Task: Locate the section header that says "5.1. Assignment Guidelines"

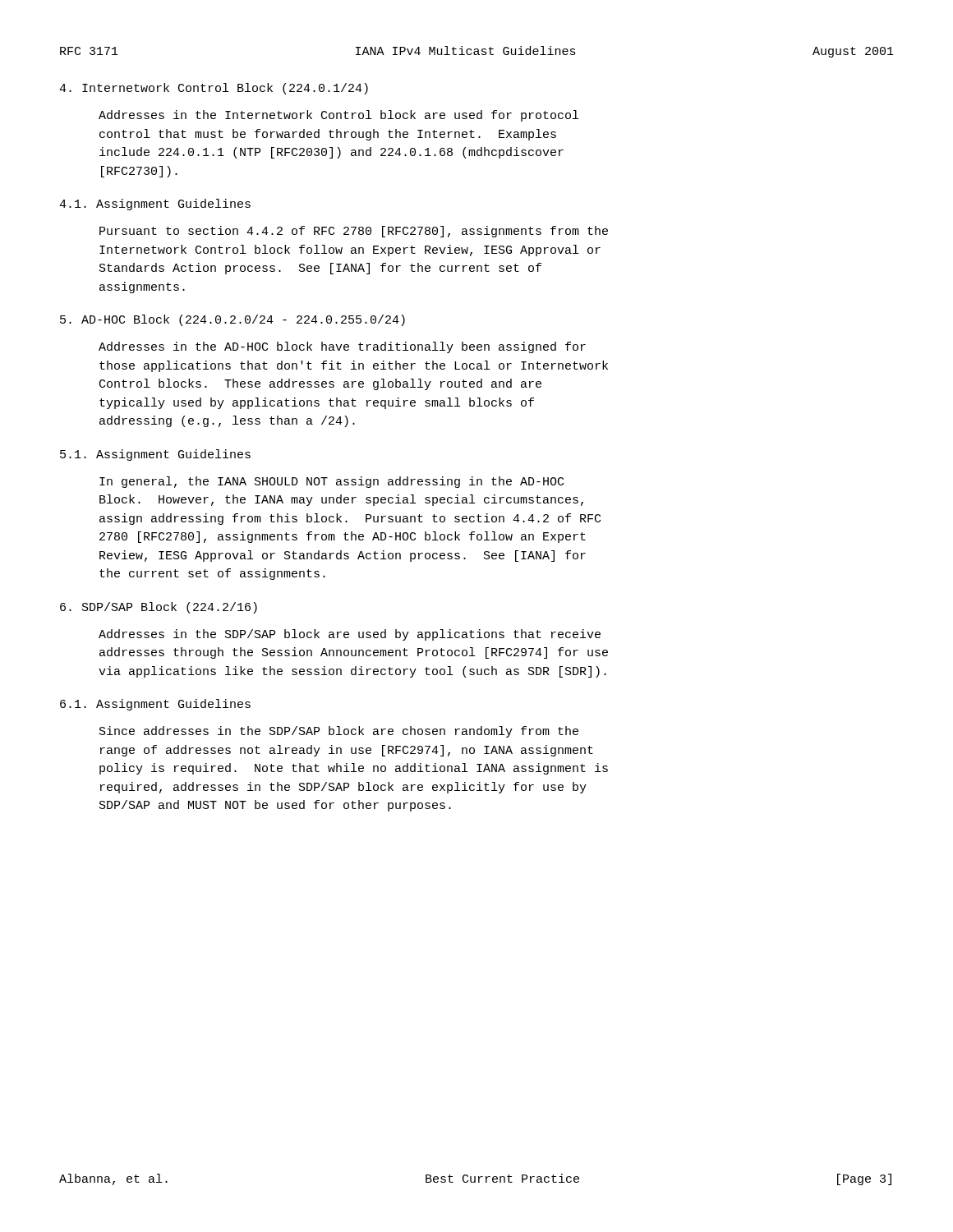Action: pos(155,455)
